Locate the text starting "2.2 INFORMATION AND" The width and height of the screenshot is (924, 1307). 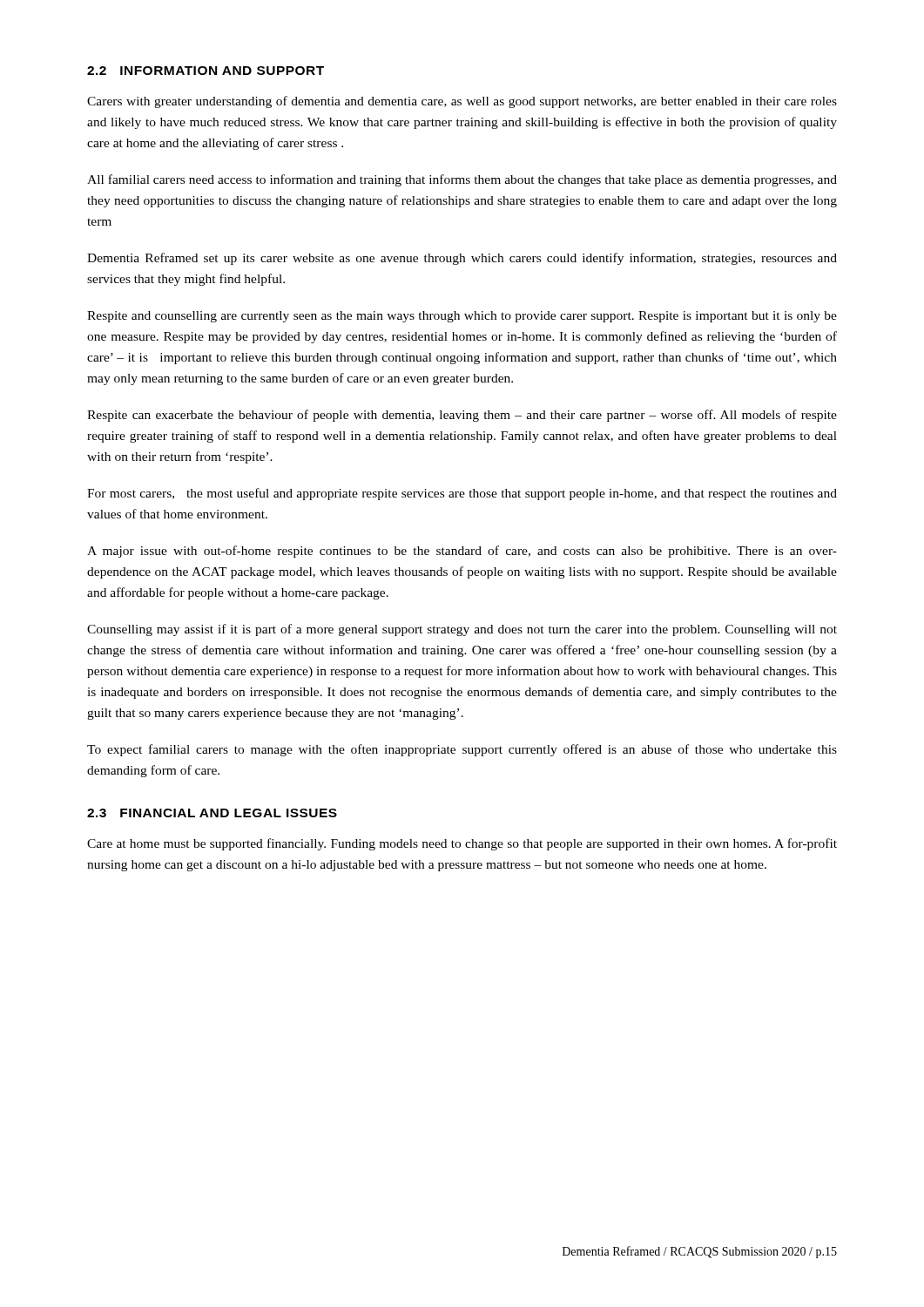pos(206,70)
